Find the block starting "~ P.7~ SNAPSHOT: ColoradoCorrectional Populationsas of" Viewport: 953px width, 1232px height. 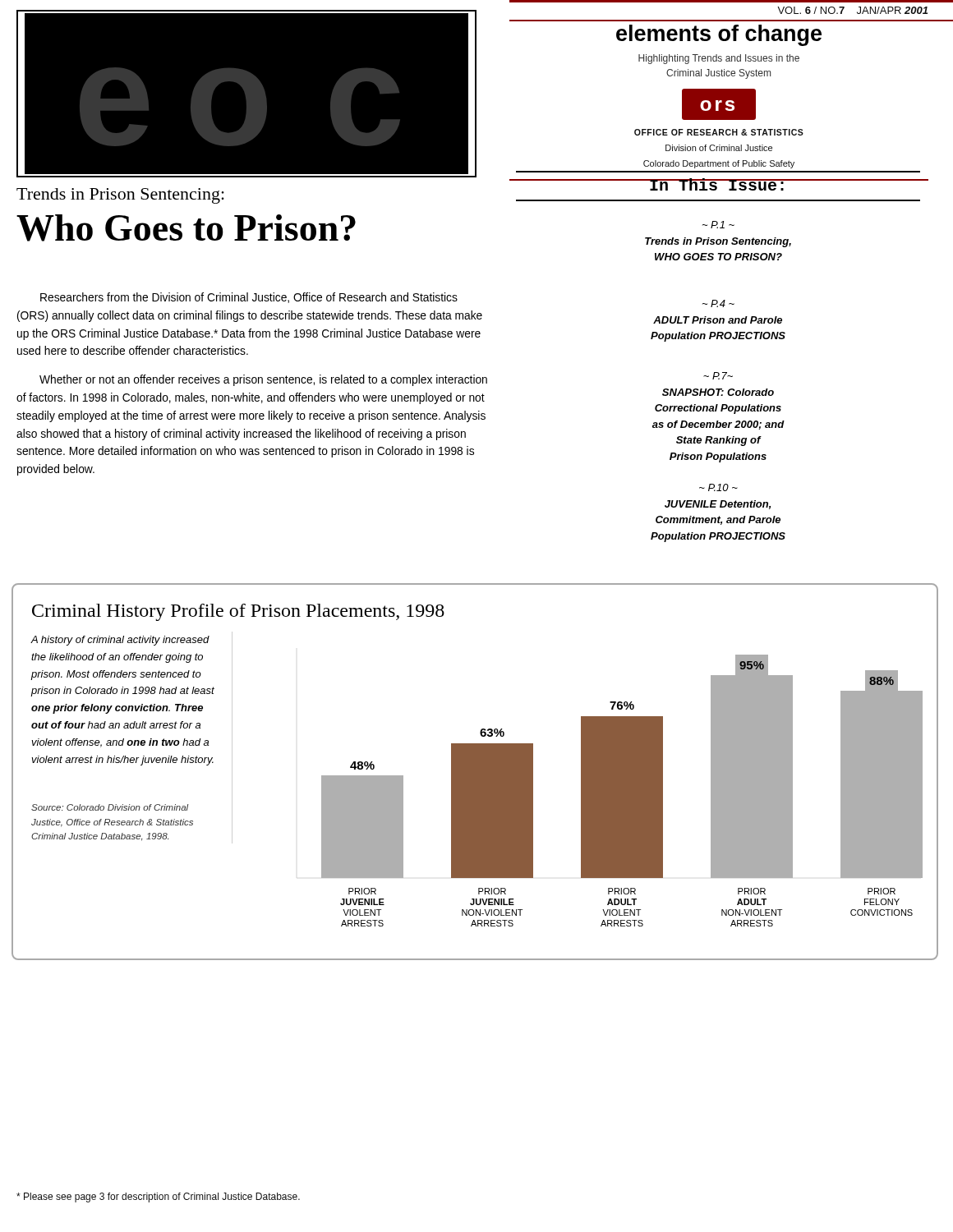coord(718,416)
